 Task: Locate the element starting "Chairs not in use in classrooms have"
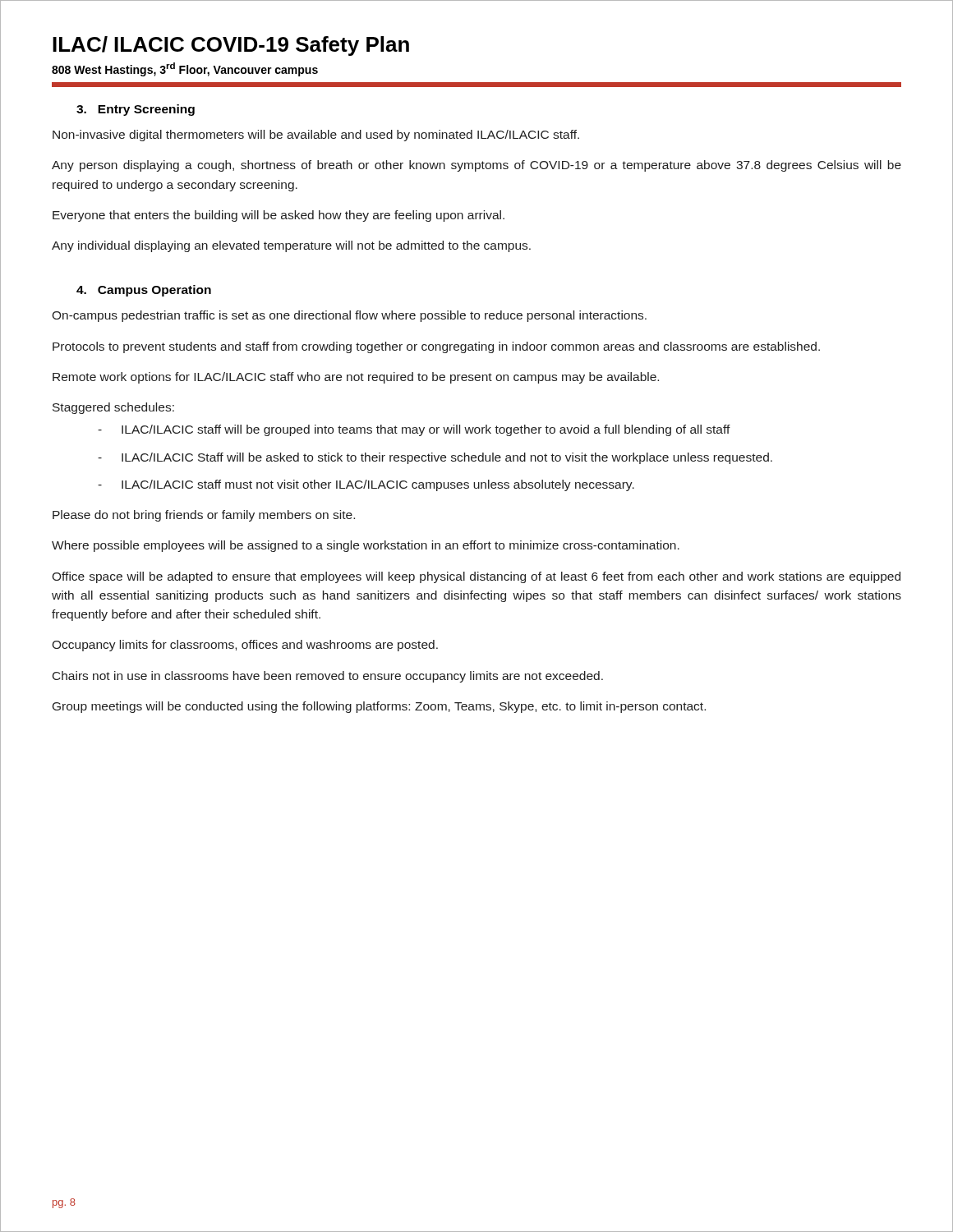tap(328, 675)
